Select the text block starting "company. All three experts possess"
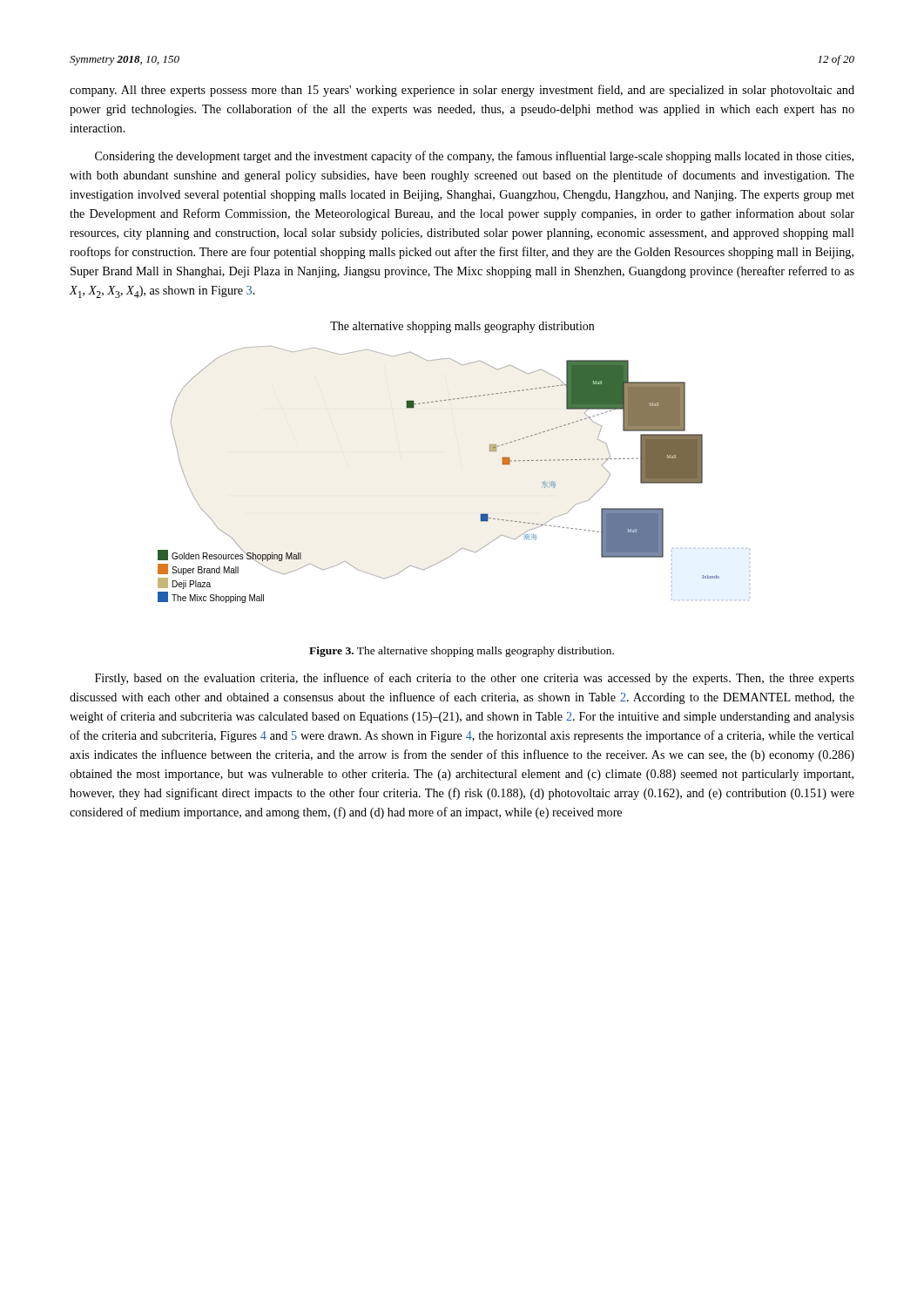 (x=462, y=109)
